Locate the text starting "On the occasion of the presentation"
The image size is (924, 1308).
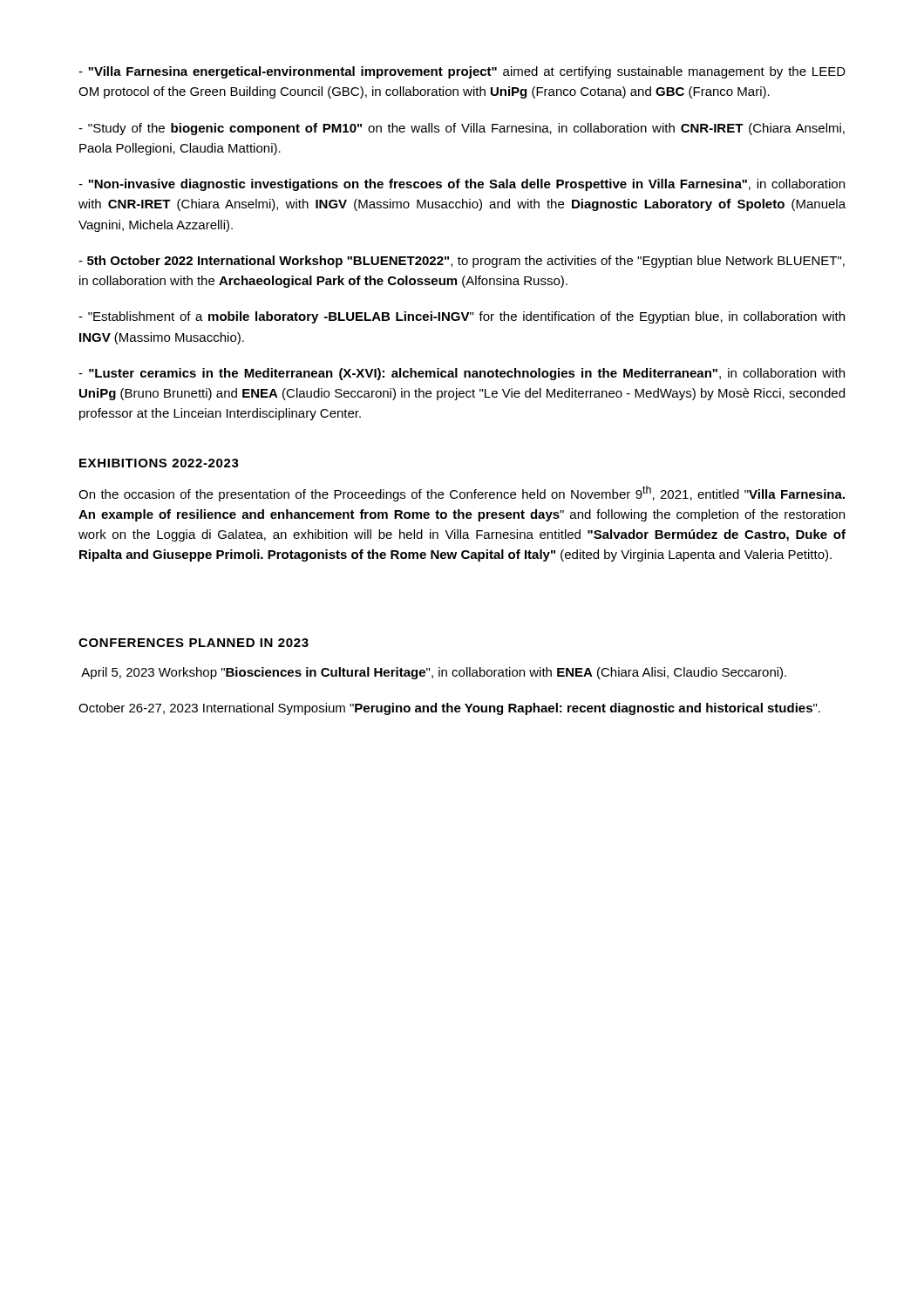click(462, 523)
